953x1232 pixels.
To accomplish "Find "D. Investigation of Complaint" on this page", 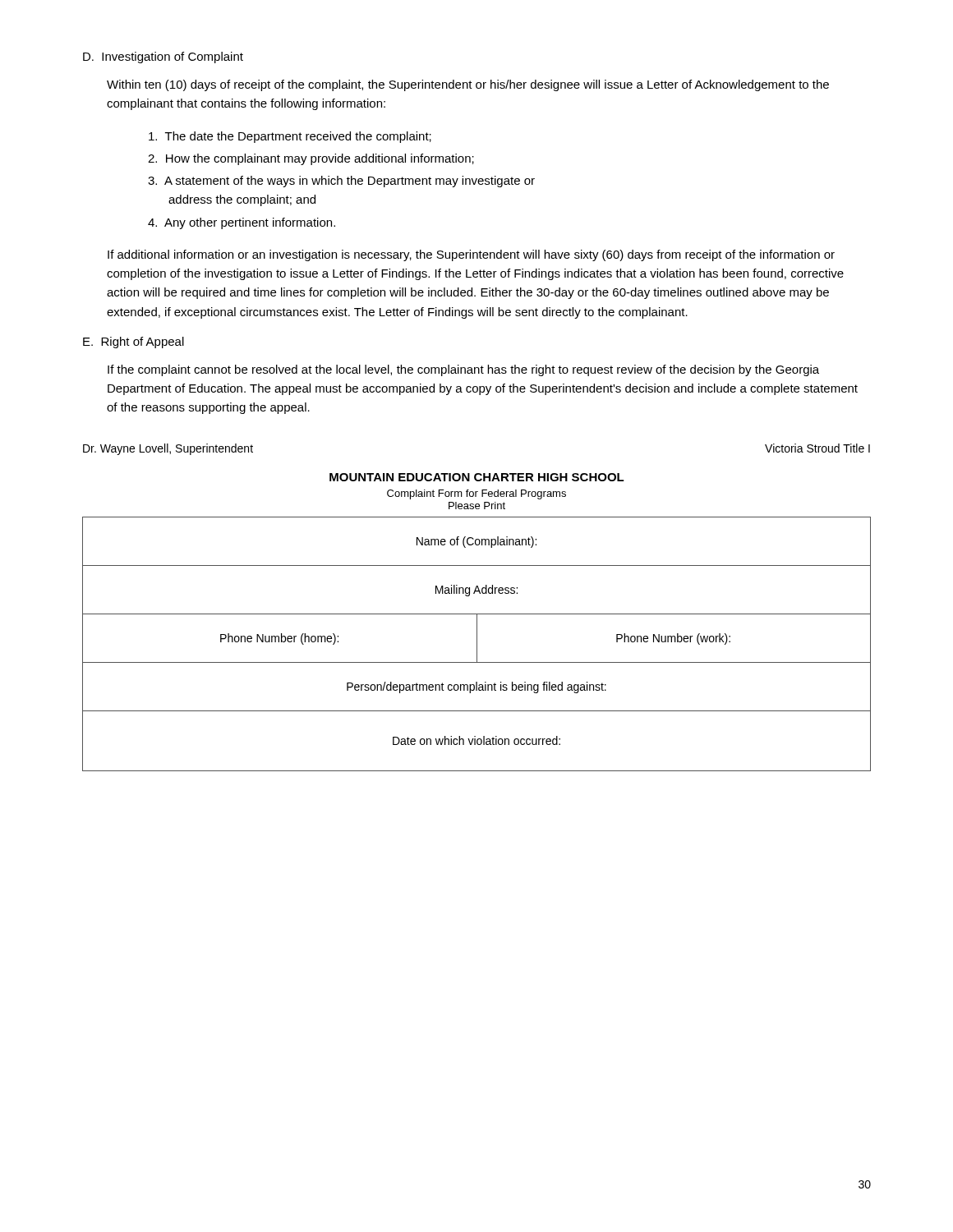I will [x=163, y=56].
